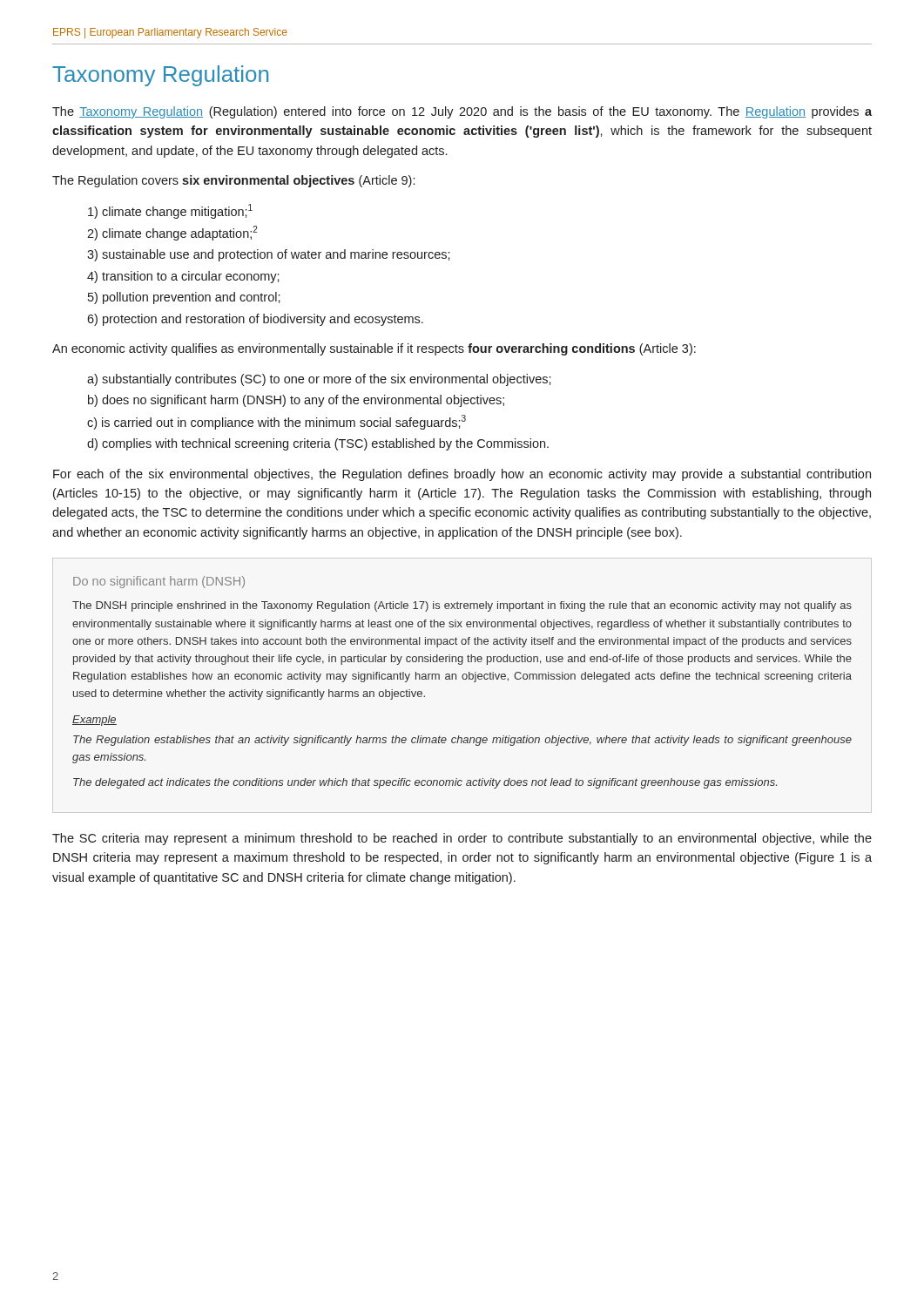Find the passage starting "The SC criteria may represent a"

click(462, 858)
